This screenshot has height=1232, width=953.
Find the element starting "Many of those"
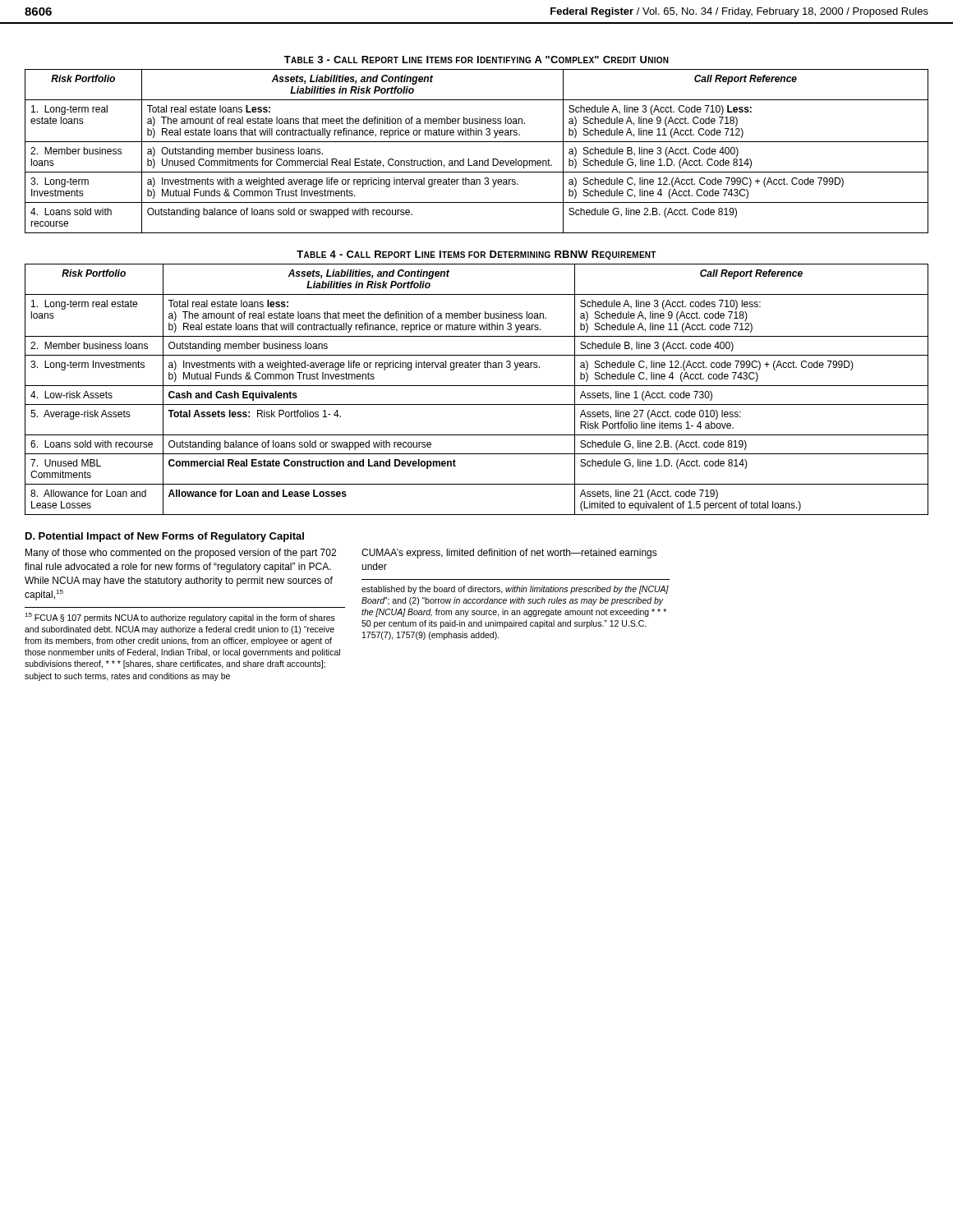pyautogui.click(x=185, y=574)
